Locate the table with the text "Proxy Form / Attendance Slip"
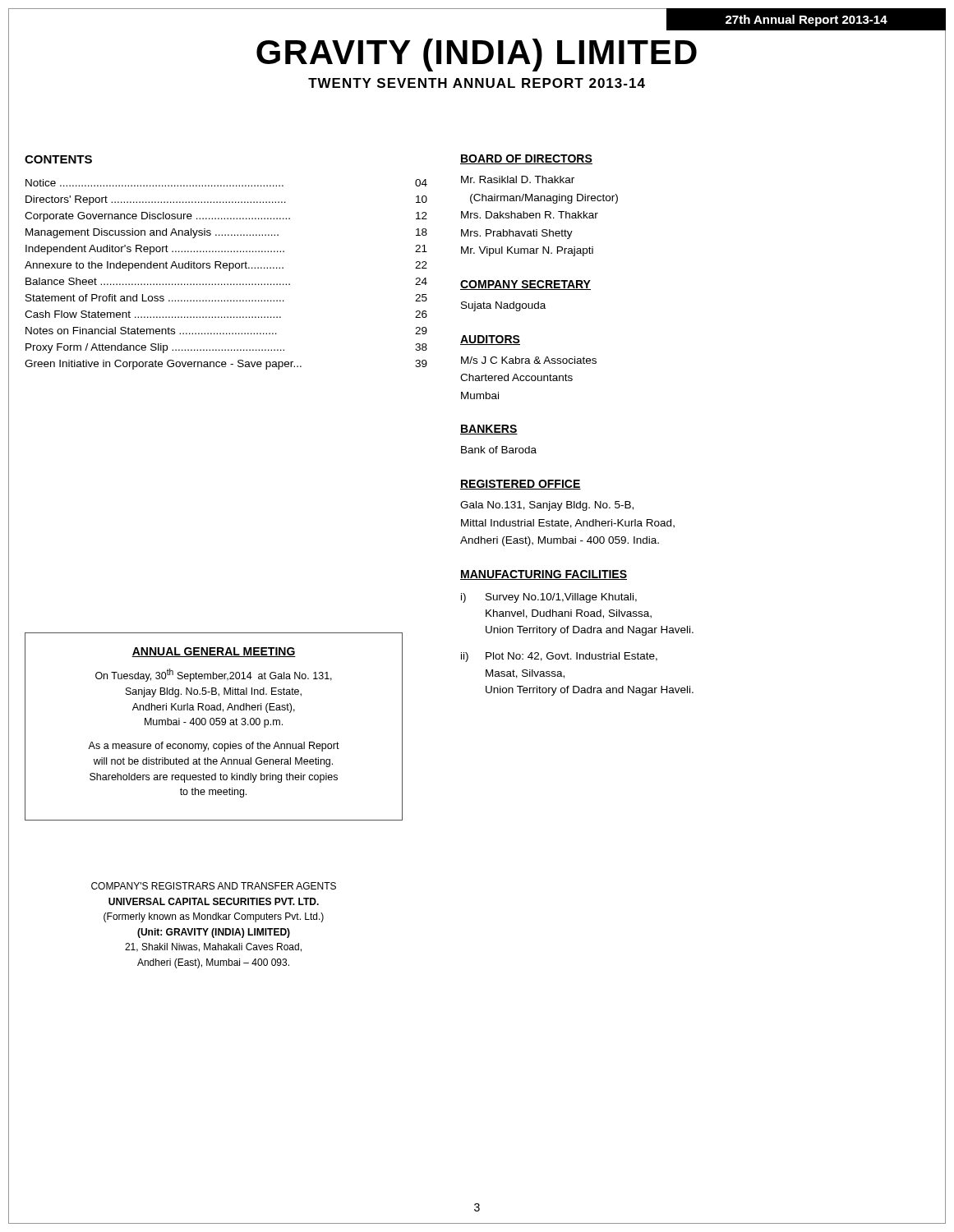This screenshot has height=1232, width=954. [226, 273]
